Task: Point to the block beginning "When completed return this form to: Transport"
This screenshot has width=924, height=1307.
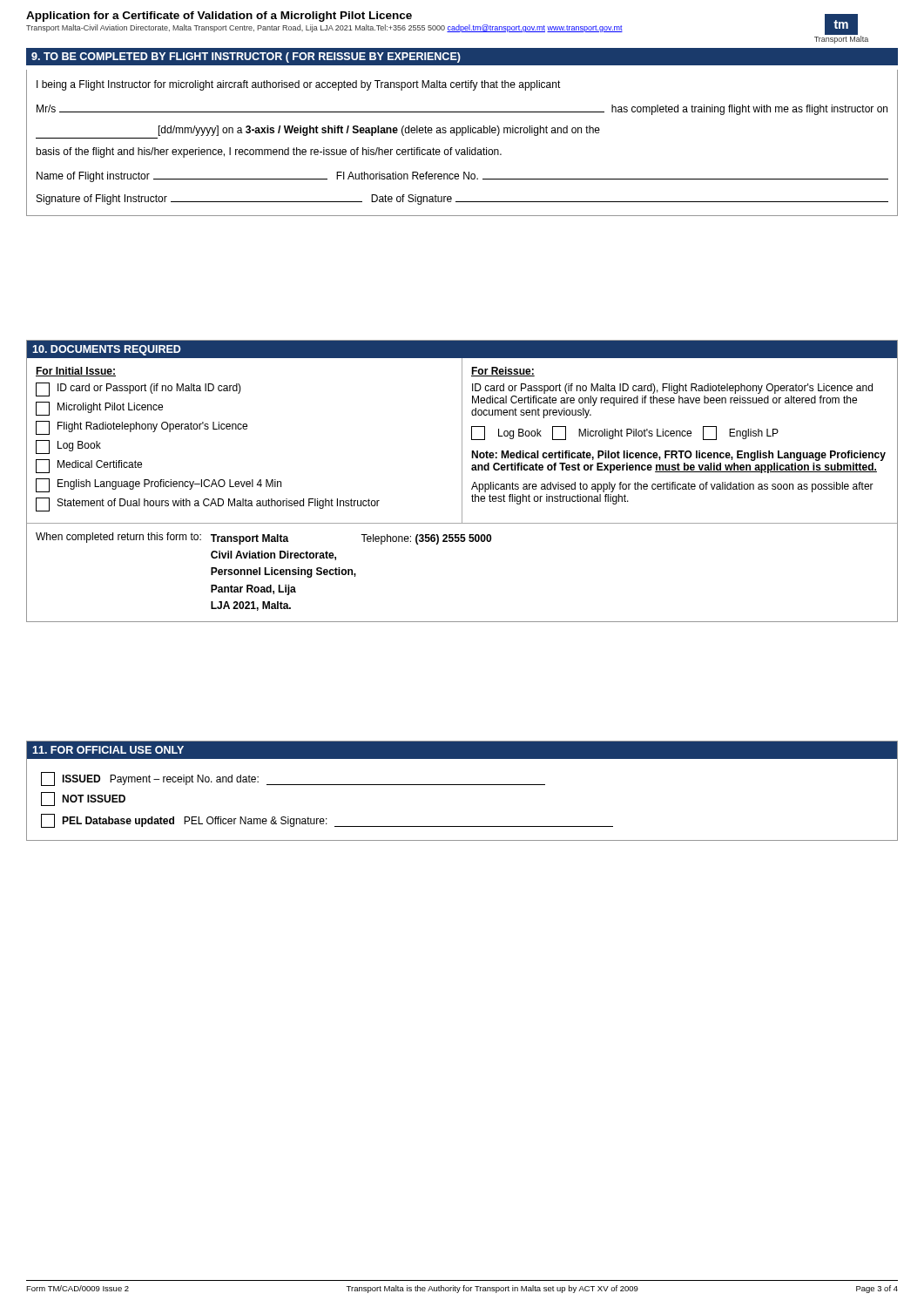Action: pos(264,572)
